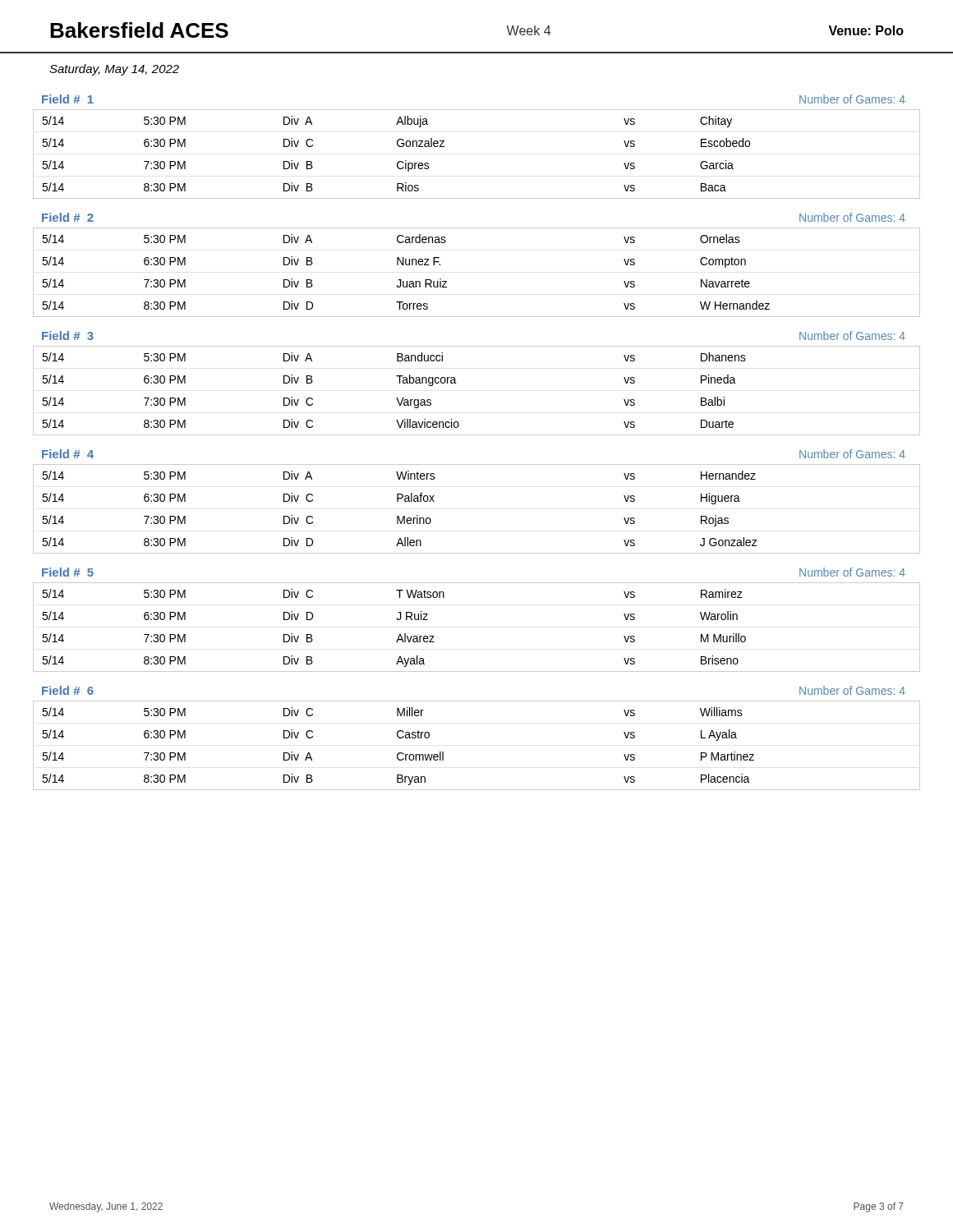Select the text starting "Week 4"
The width and height of the screenshot is (953, 1232).
point(529,30)
